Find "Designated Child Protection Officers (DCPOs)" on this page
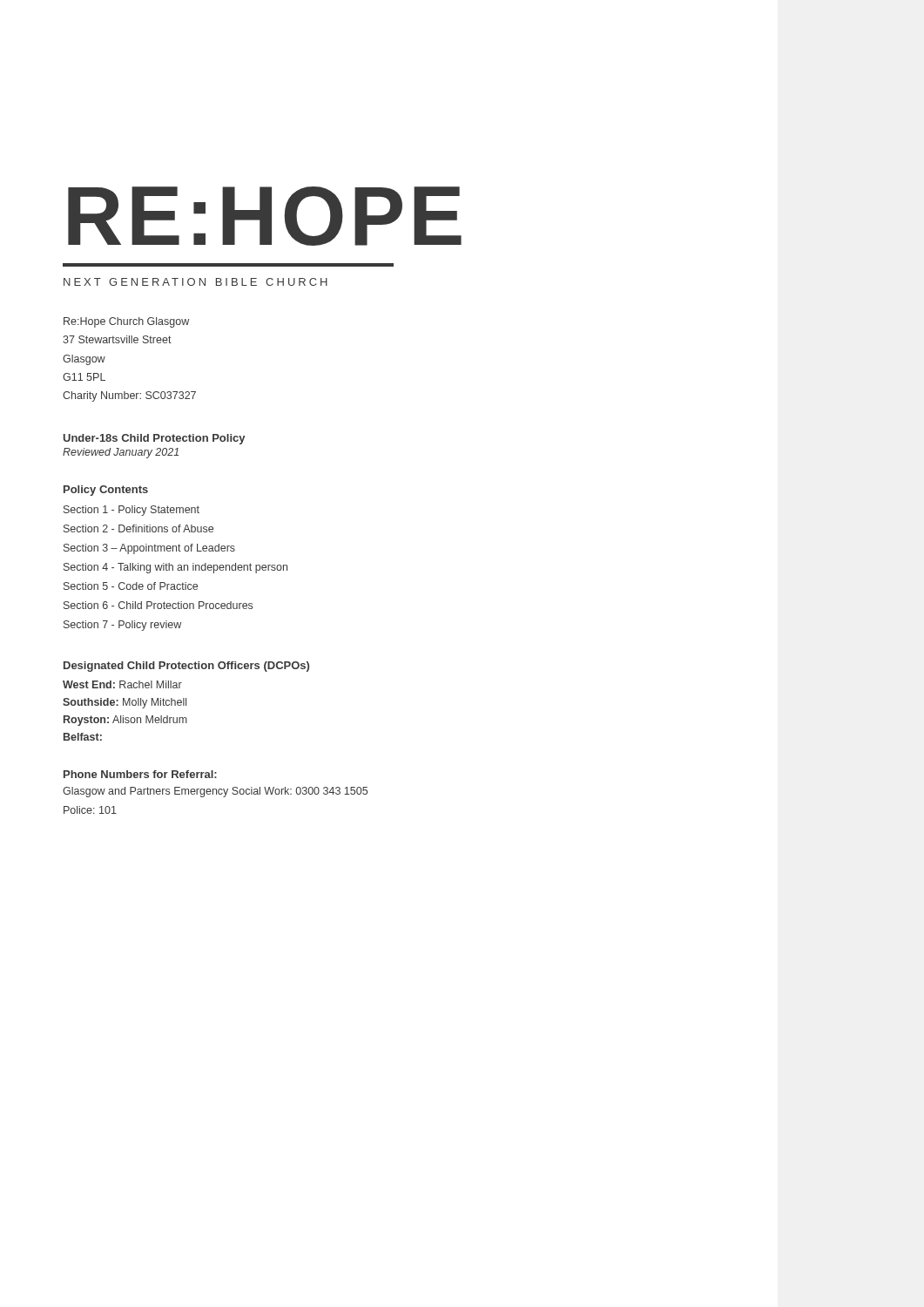The width and height of the screenshot is (924, 1307). coord(186,666)
